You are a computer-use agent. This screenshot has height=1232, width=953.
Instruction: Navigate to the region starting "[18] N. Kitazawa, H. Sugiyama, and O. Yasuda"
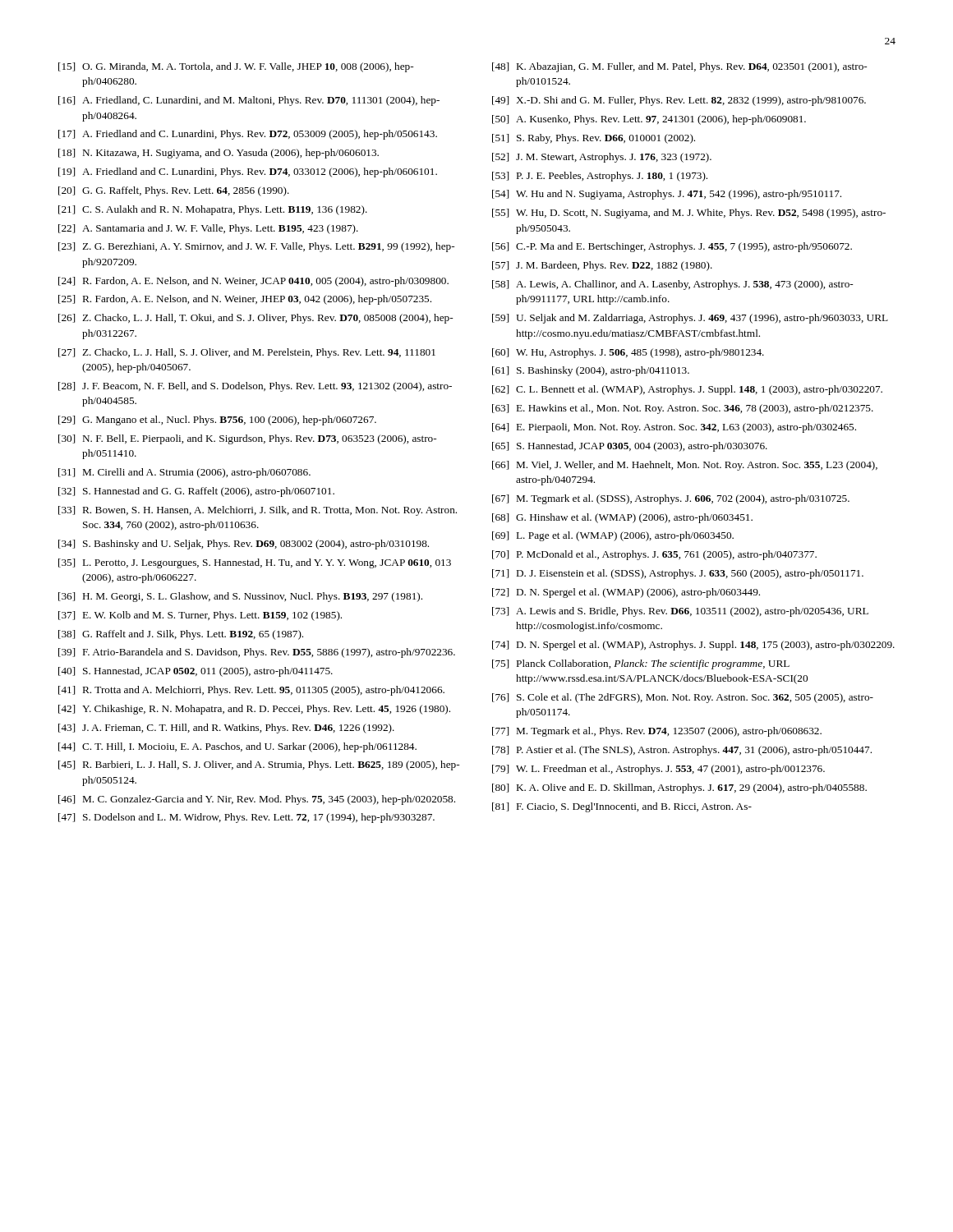(x=260, y=153)
